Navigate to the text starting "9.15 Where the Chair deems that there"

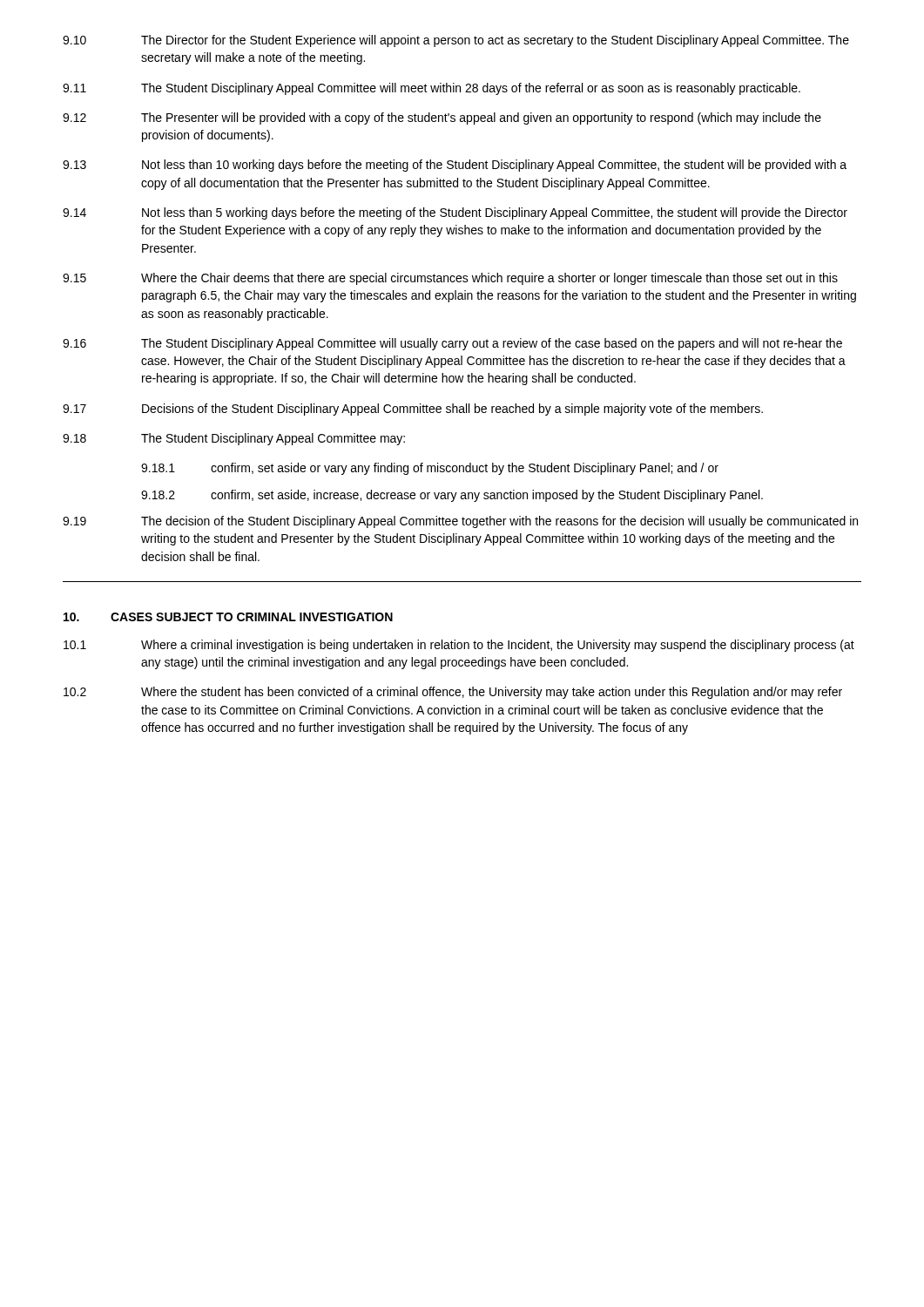[x=462, y=296]
